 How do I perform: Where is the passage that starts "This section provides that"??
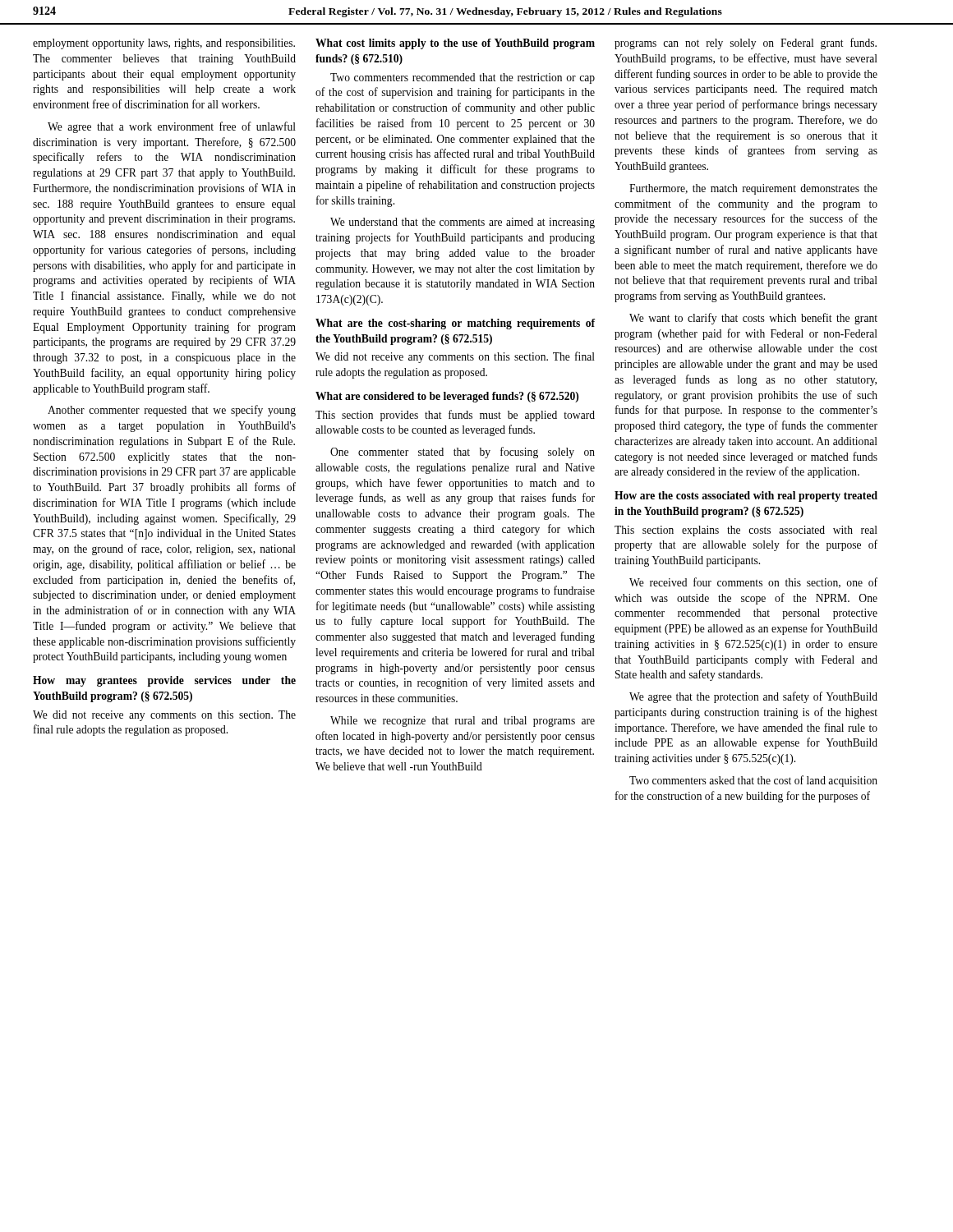455,591
